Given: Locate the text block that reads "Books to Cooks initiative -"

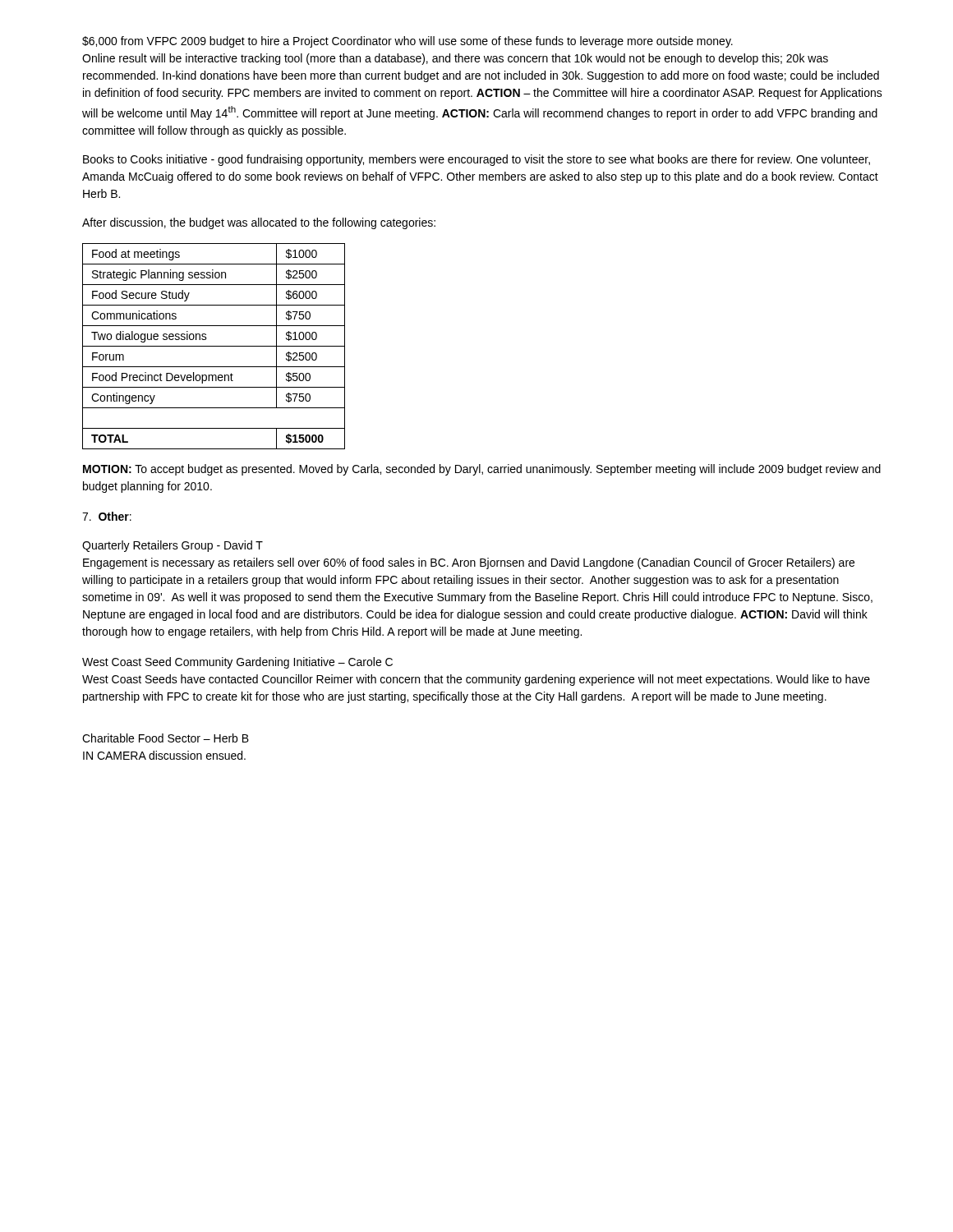Looking at the screenshot, I should coord(480,176).
